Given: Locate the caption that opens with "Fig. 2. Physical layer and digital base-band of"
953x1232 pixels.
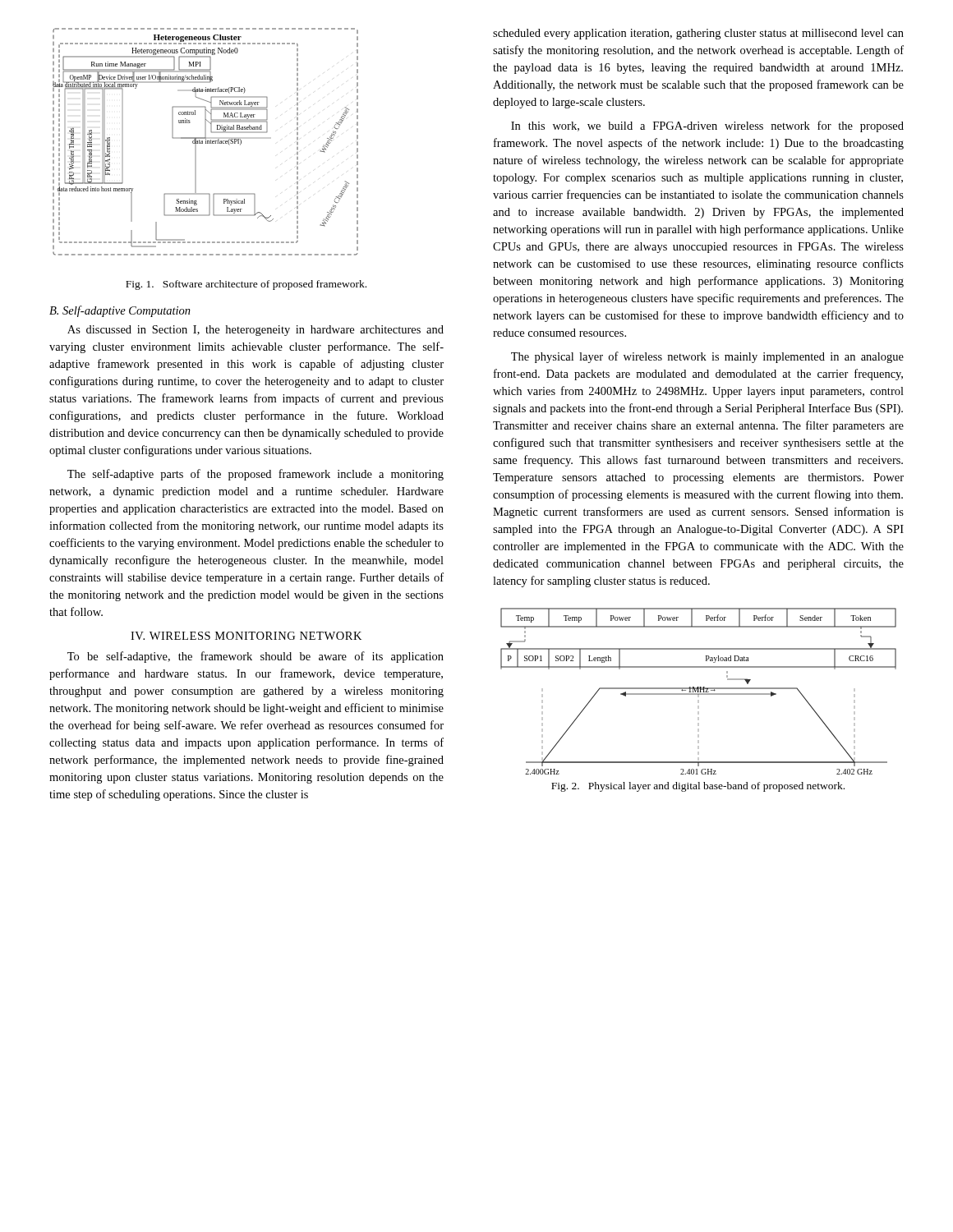Looking at the screenshot, I should coord(698,785).
